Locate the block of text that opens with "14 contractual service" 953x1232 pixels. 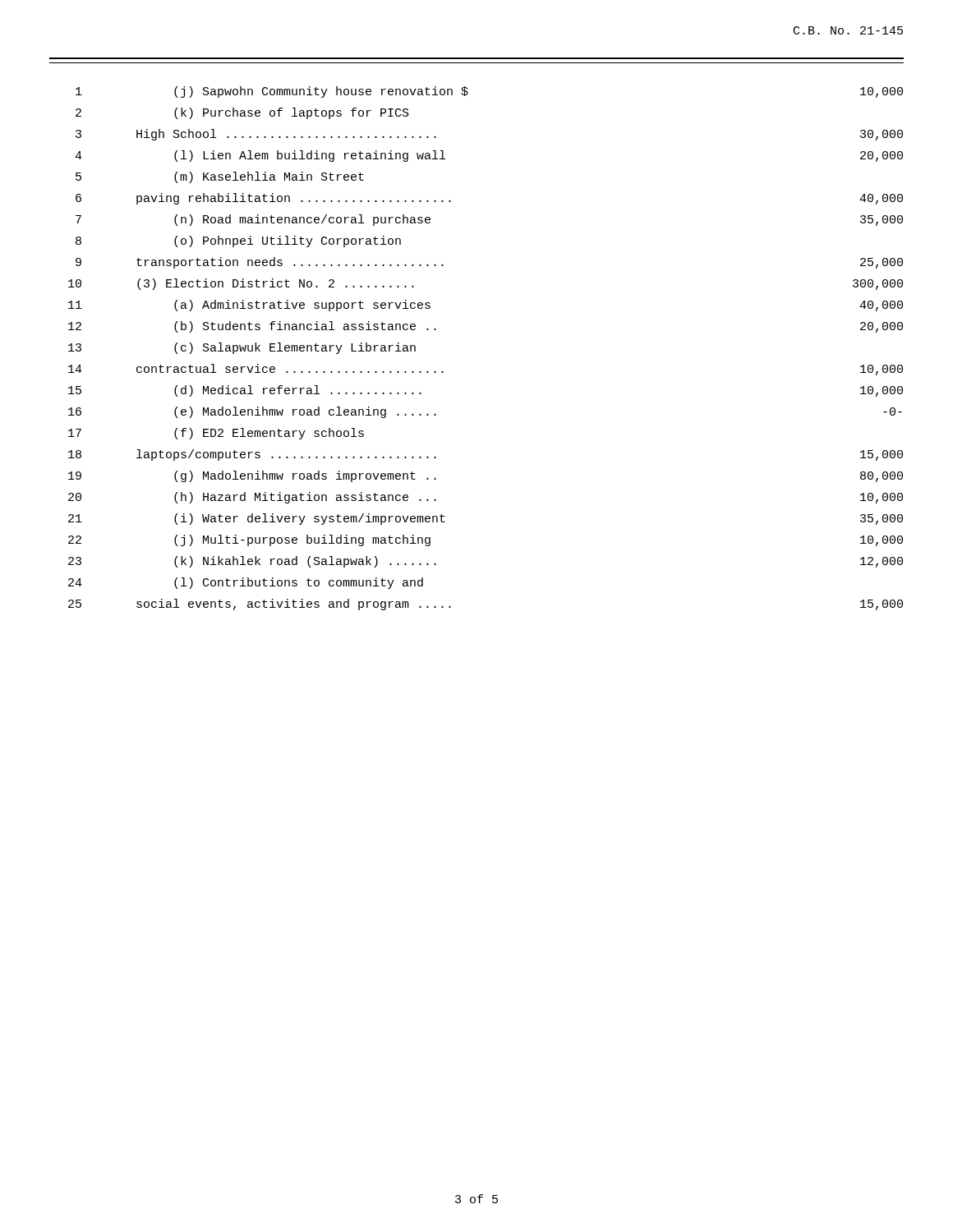[x=76, y=369]
